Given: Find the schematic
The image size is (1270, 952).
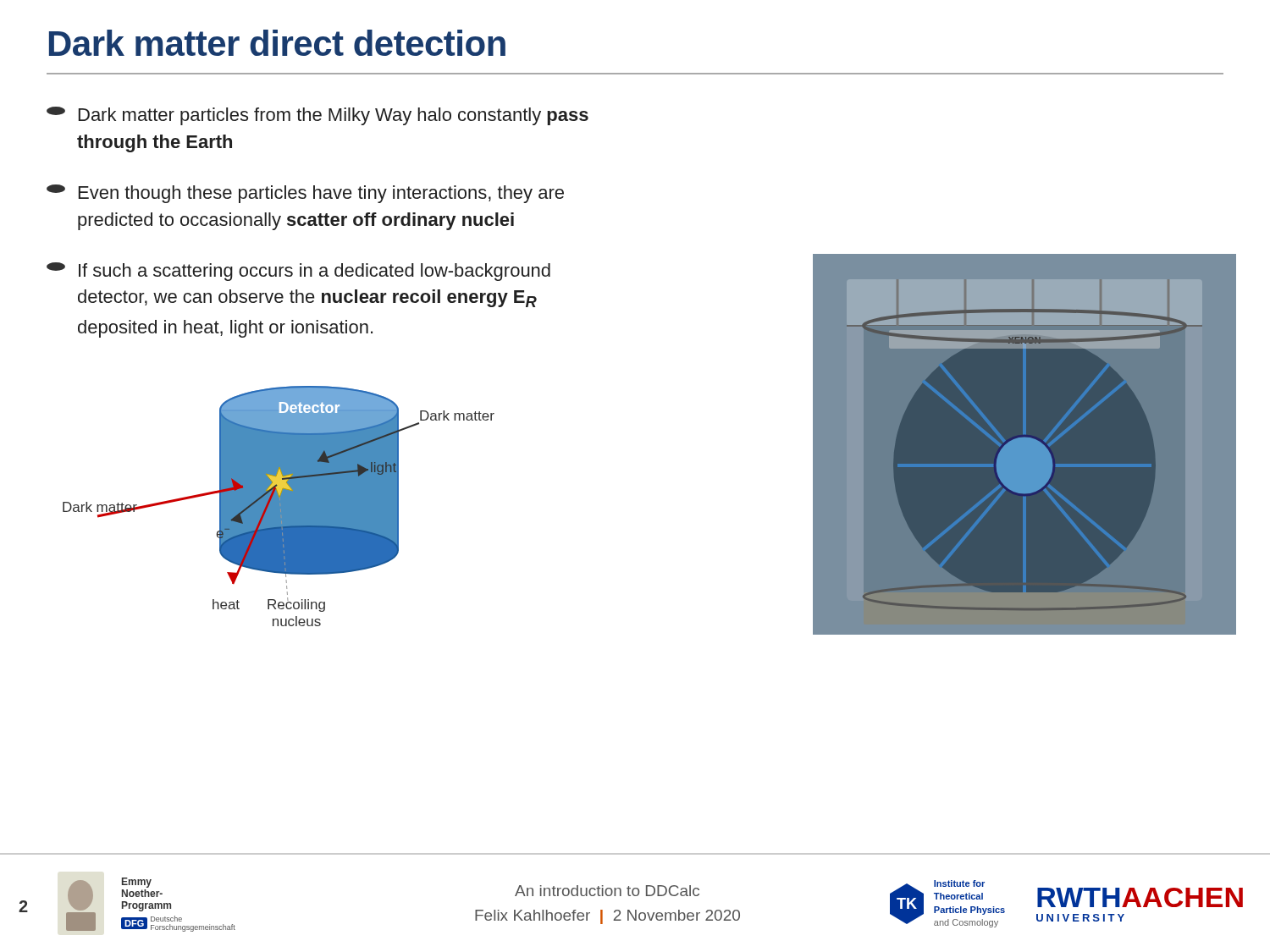Looking at the screenshot, I should (309, 499).
